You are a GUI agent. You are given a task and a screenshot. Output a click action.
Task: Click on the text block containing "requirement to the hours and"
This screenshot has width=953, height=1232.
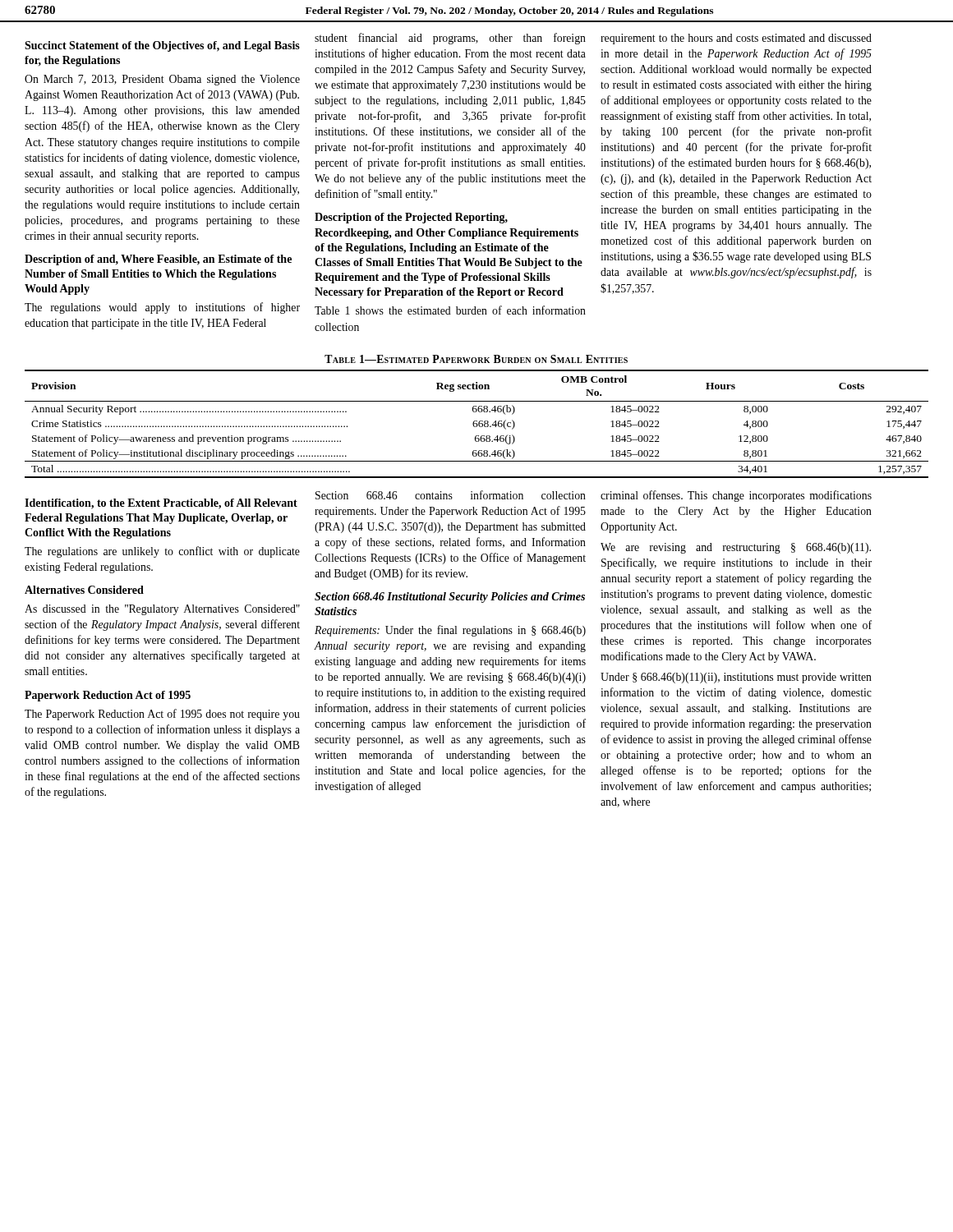(x=736, y=163)
